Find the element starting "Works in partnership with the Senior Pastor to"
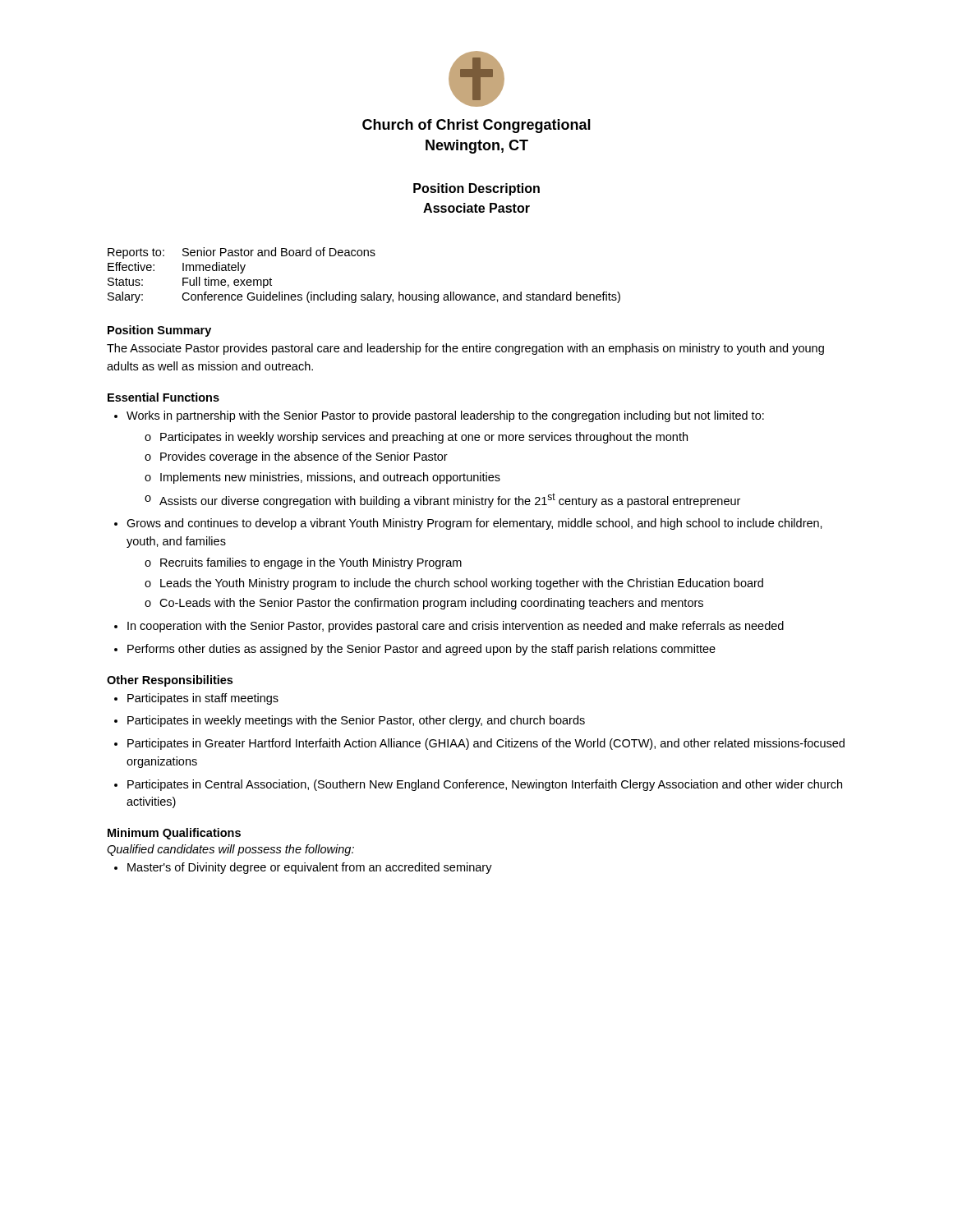This screenshot has height=1232, width=953. tap(445, 416)
